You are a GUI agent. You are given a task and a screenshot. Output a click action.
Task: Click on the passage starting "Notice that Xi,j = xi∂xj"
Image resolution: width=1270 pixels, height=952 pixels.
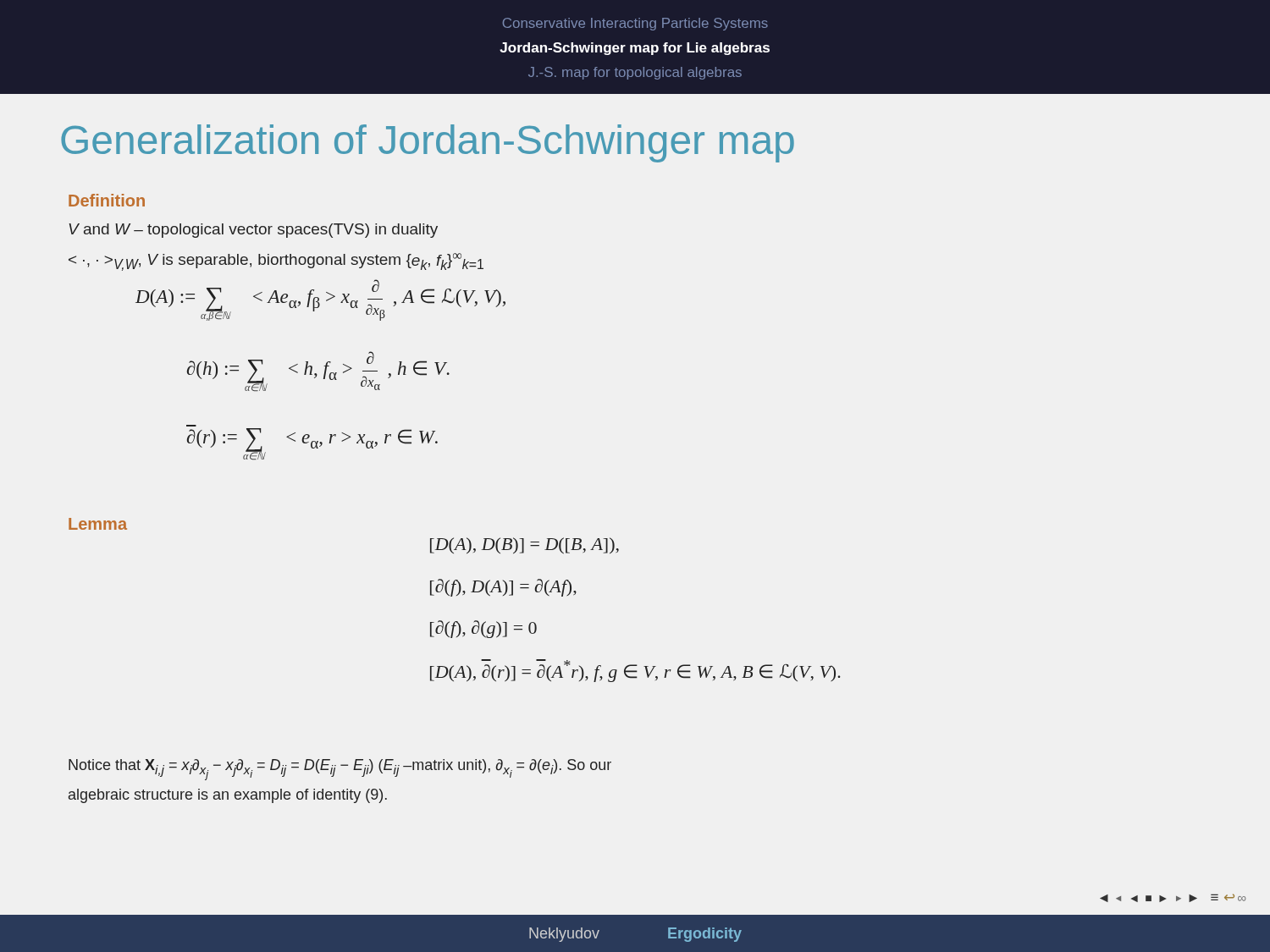[x=372, y=781]
